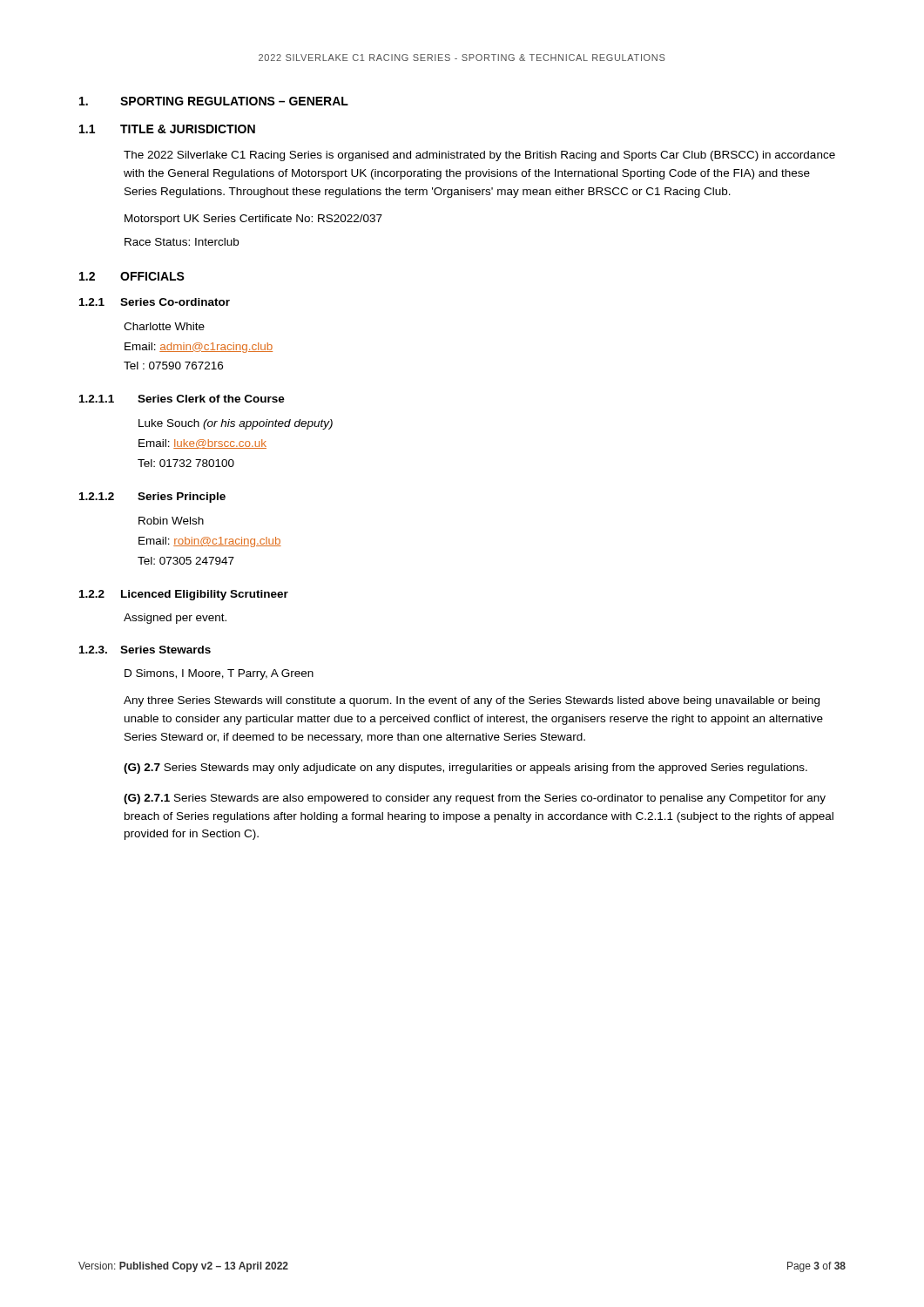
Task: Locate the text that reads "D Simons, I Moore, T Parry, A Green"
Action: pyautogui.click(x=219, y=673)
